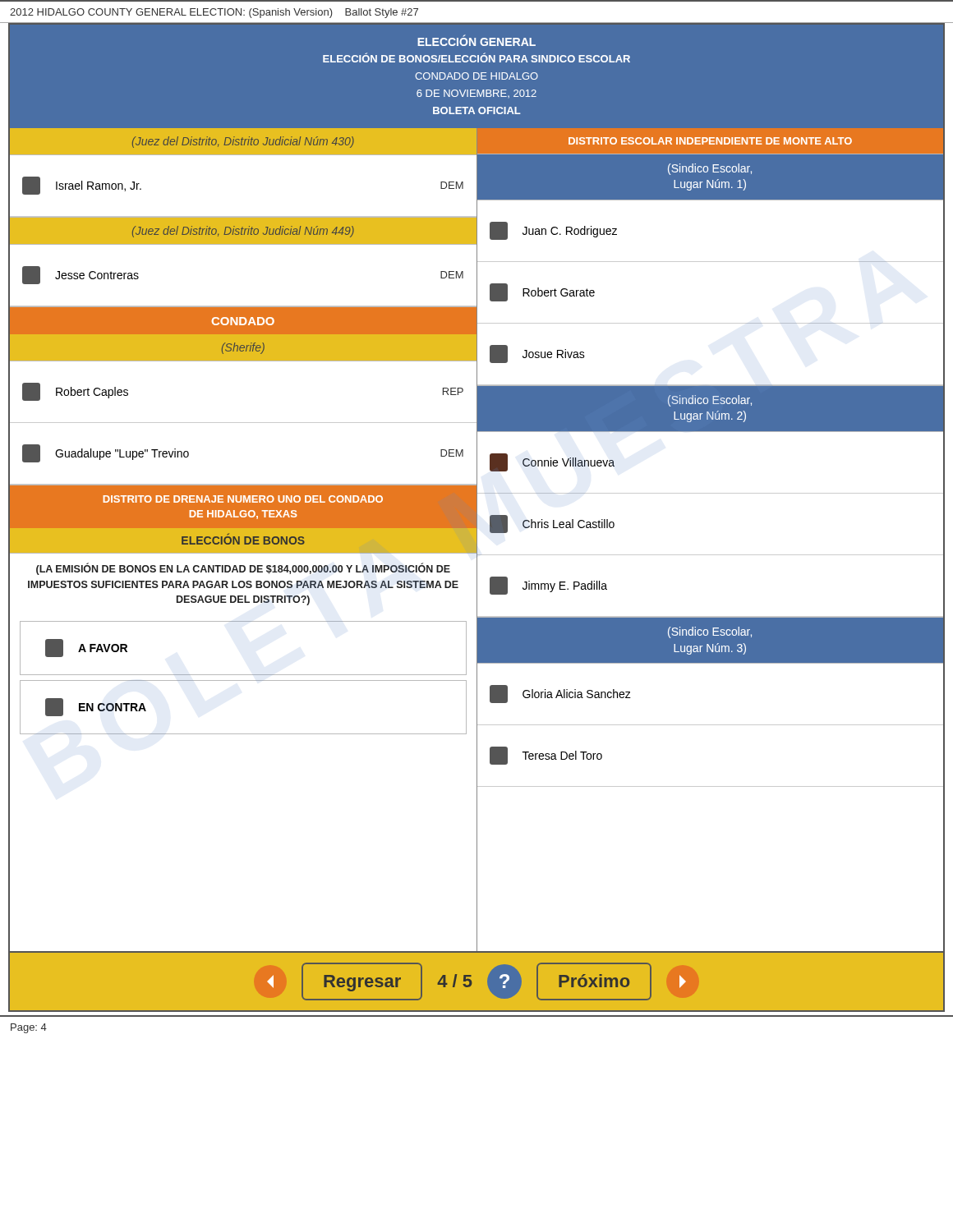
Task: Point to the element starting "(LA EMISIÓN DE BONOS EN LA"
Action: point(243,585)
